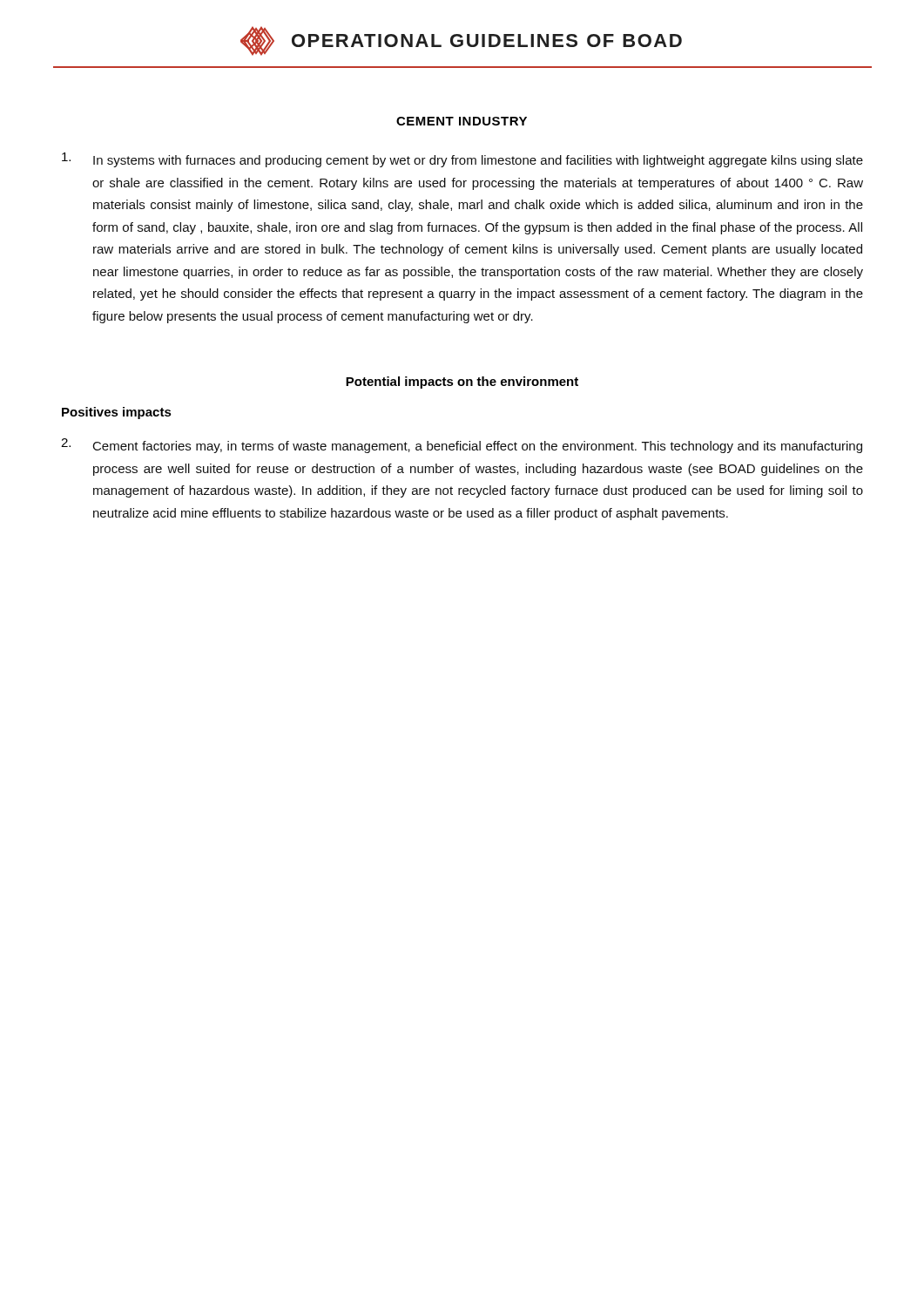Locate the list item containing "In systems with furnaces and producing"
This screenshot has height=1307, width=924.
[x=462, y=238]
